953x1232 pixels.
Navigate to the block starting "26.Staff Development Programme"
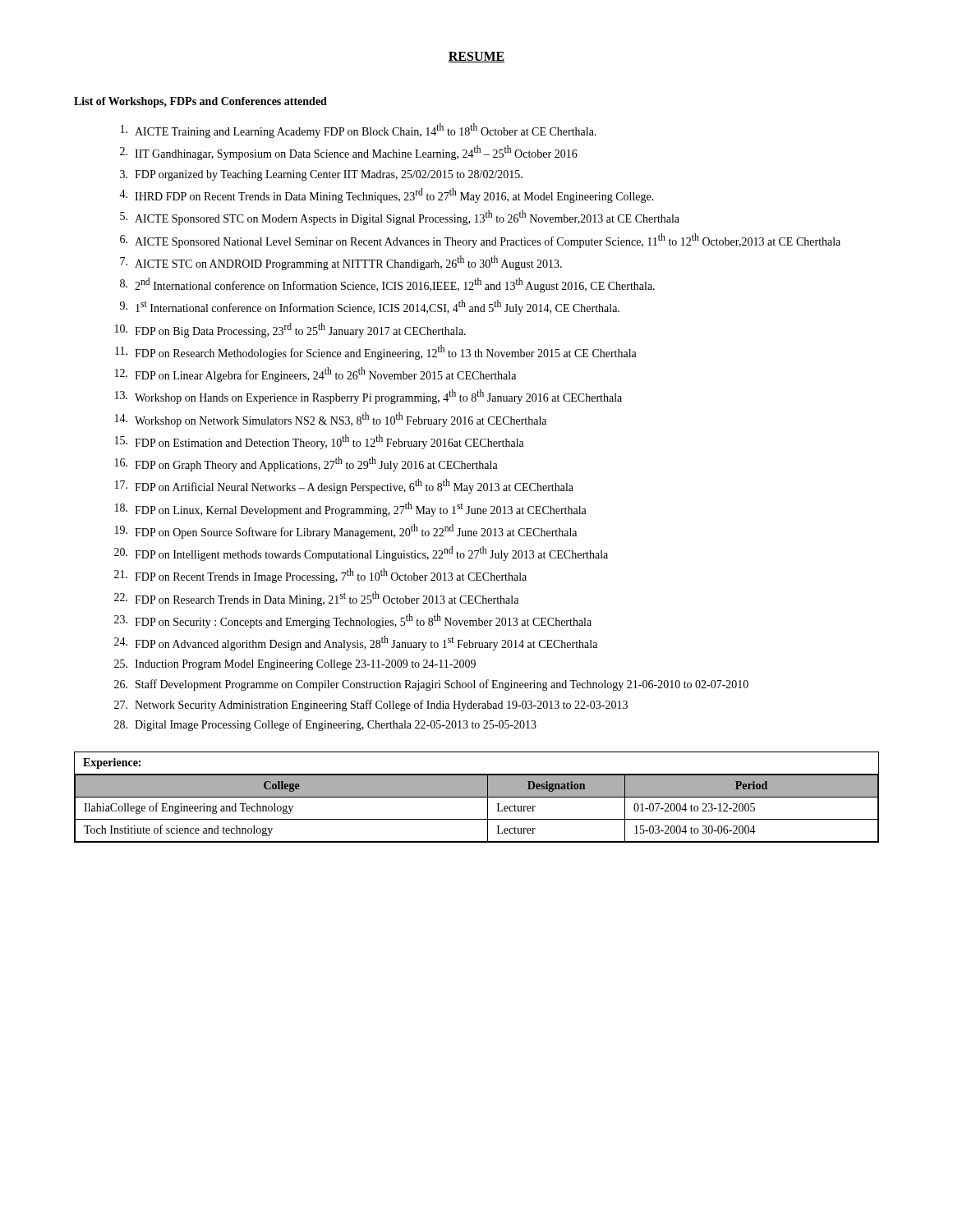point(489,685)
